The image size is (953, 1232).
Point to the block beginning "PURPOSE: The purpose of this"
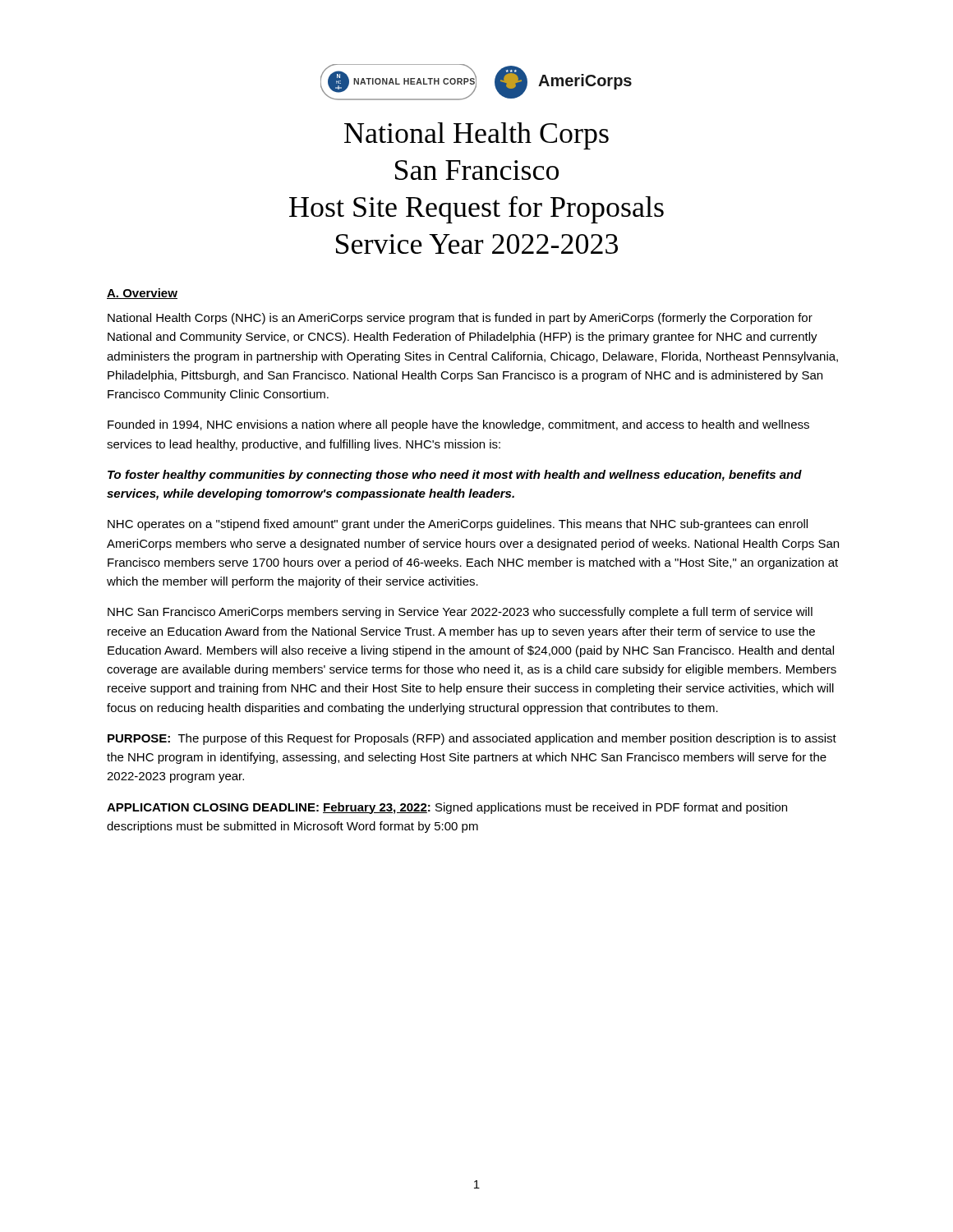(x=471, y=757)
